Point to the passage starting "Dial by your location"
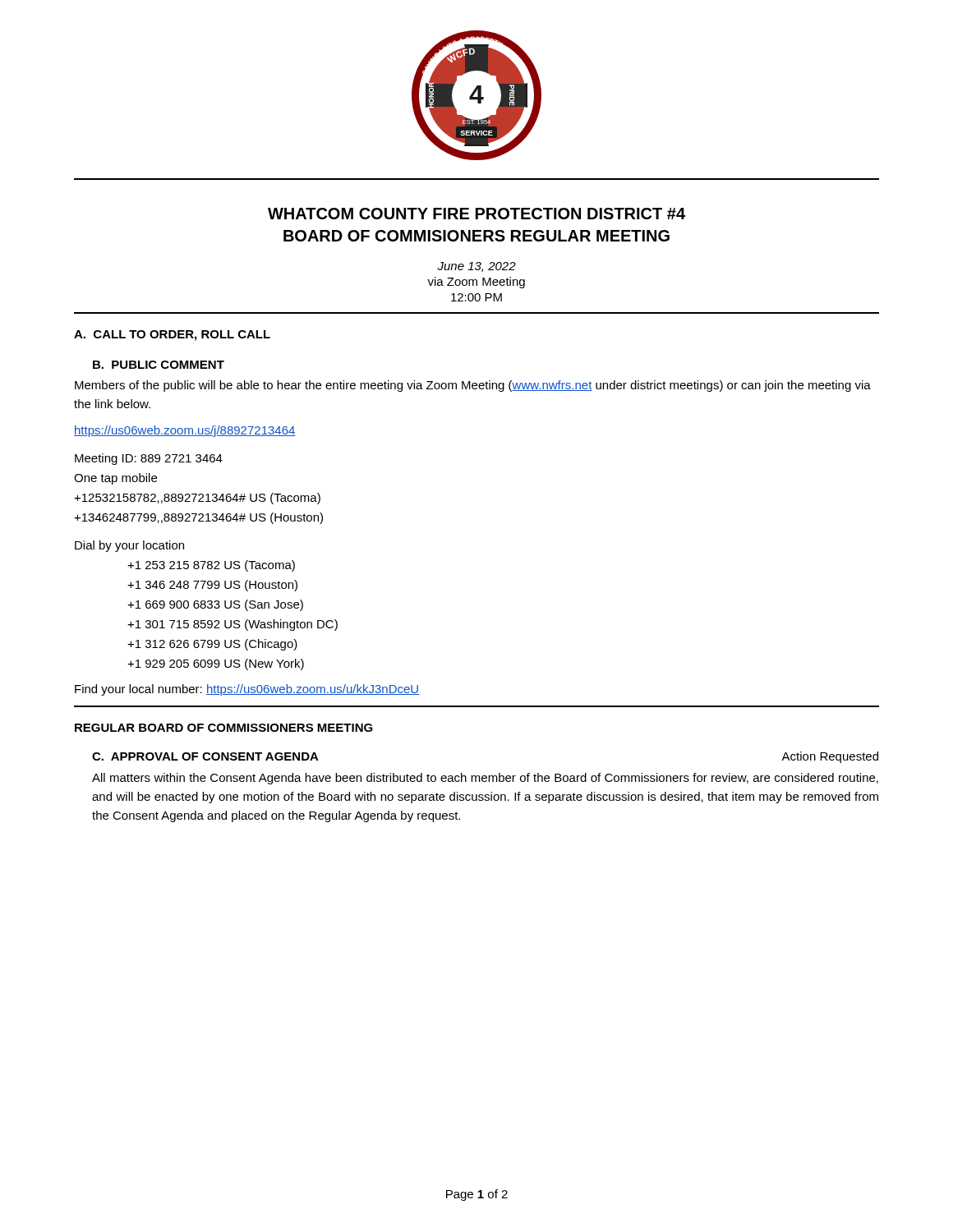 [206, 604]
